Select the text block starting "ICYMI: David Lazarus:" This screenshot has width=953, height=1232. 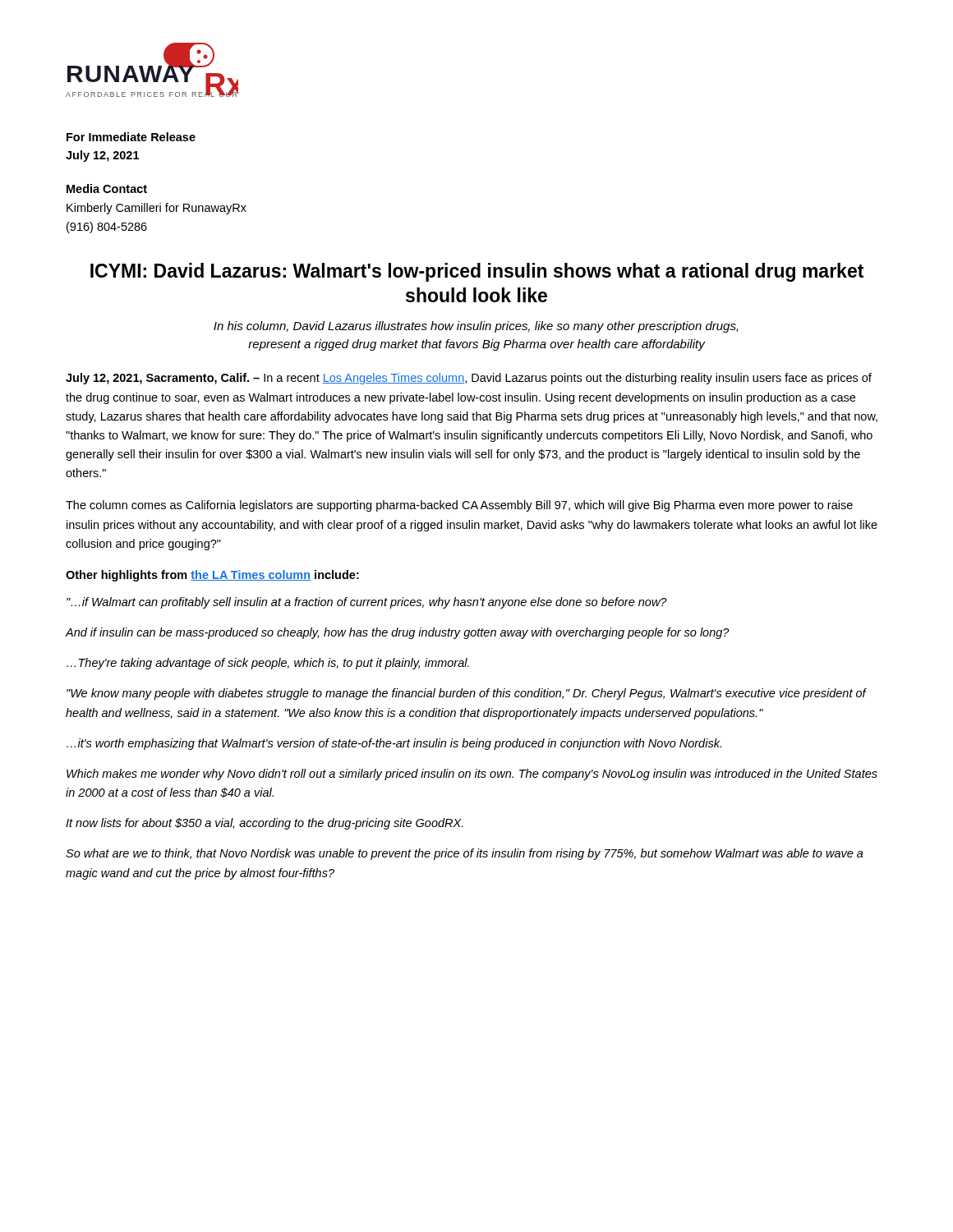point(476,283)
